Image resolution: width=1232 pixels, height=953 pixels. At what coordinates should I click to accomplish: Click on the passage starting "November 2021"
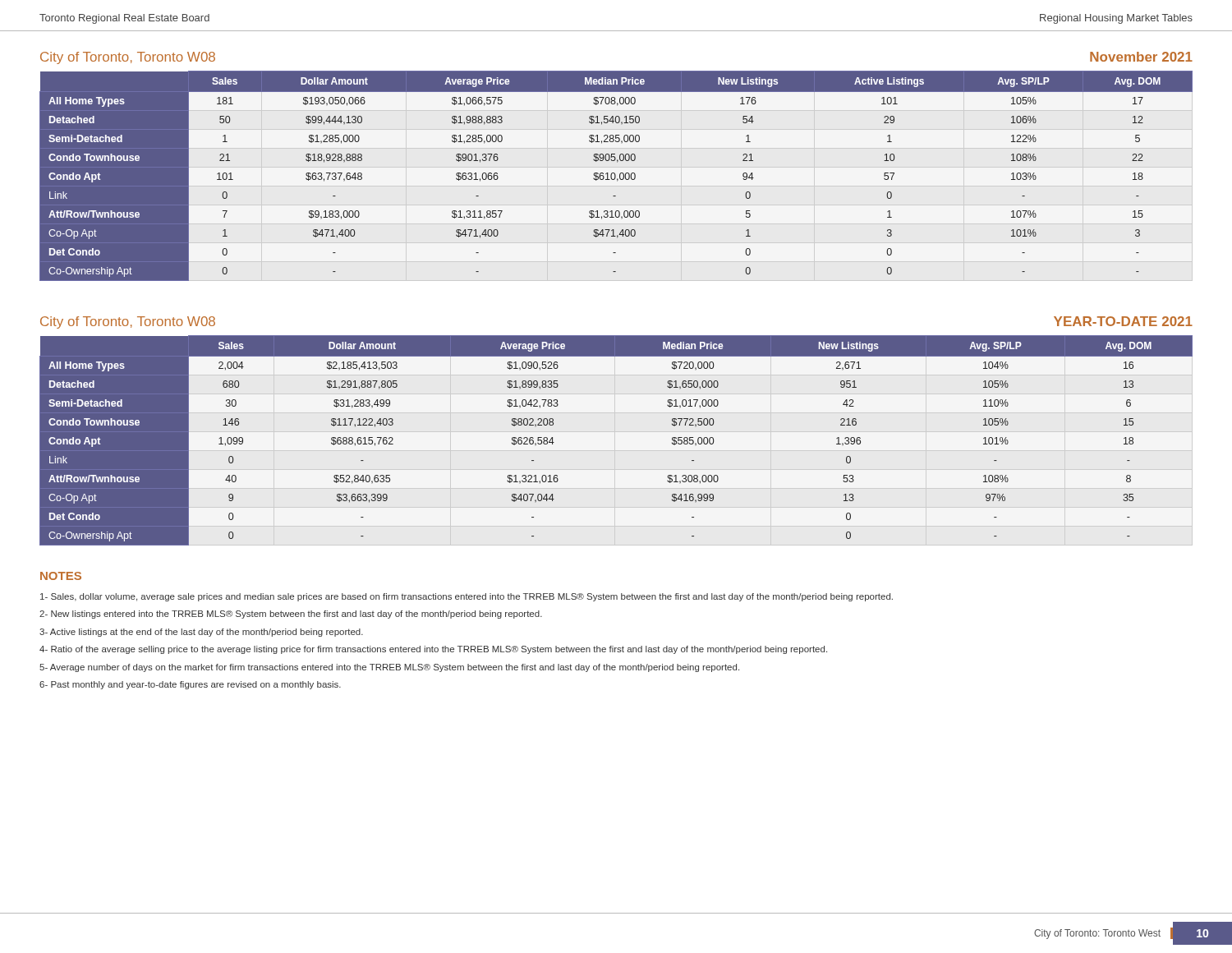pos(1141,57)
